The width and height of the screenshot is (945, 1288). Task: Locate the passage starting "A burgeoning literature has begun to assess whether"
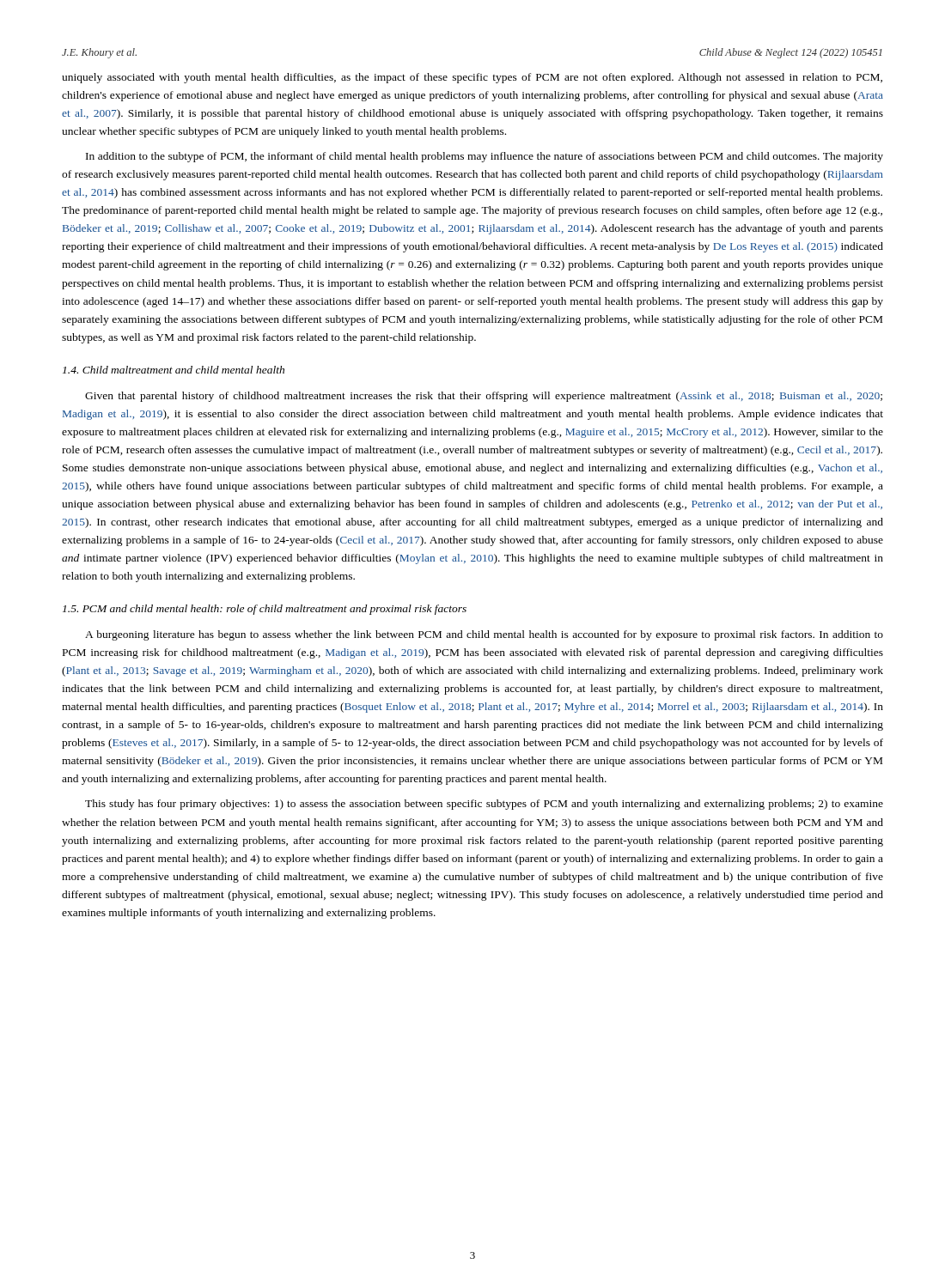point(472,707)
